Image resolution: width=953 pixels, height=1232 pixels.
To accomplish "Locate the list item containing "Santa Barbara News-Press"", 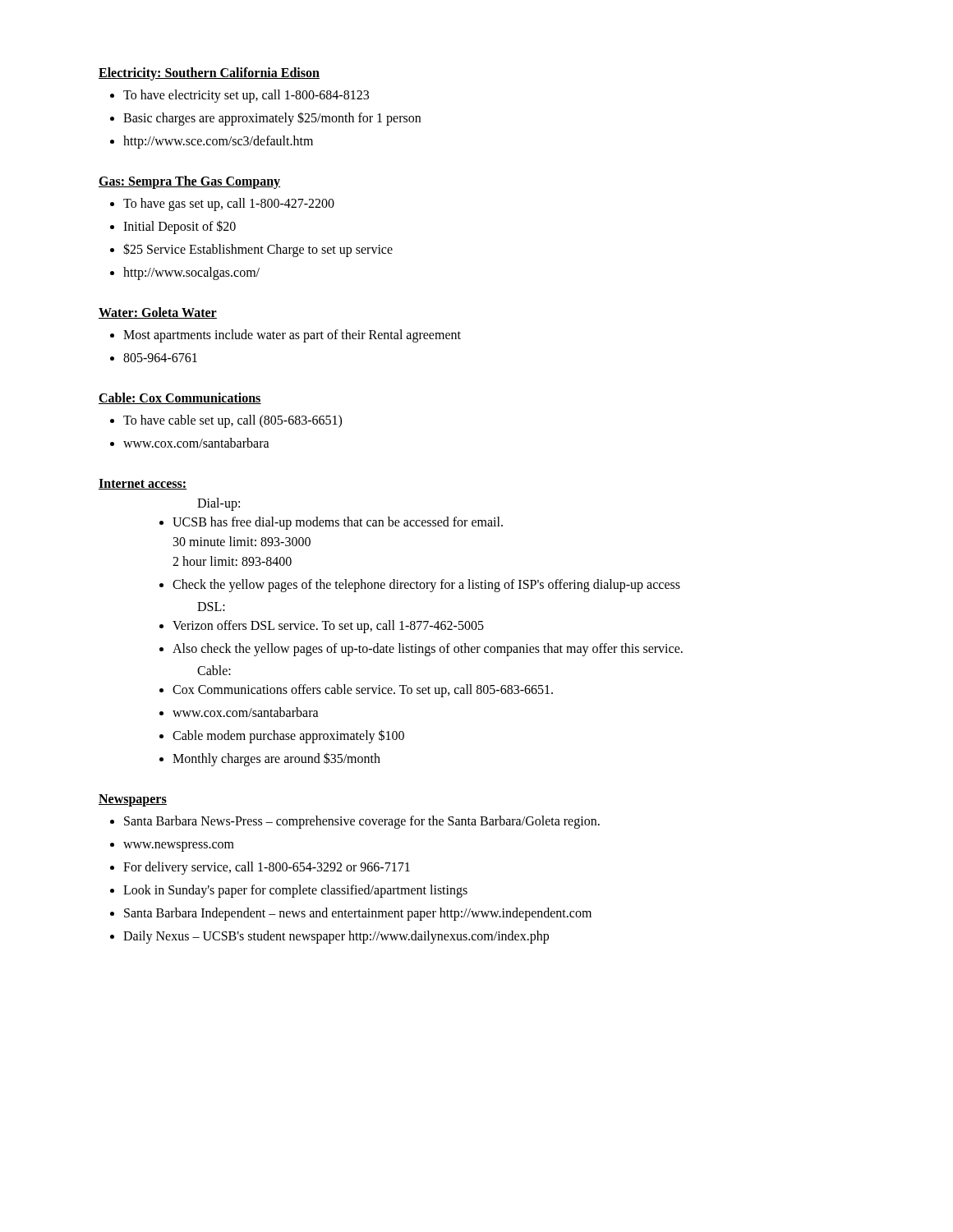I will coord(362,821).
